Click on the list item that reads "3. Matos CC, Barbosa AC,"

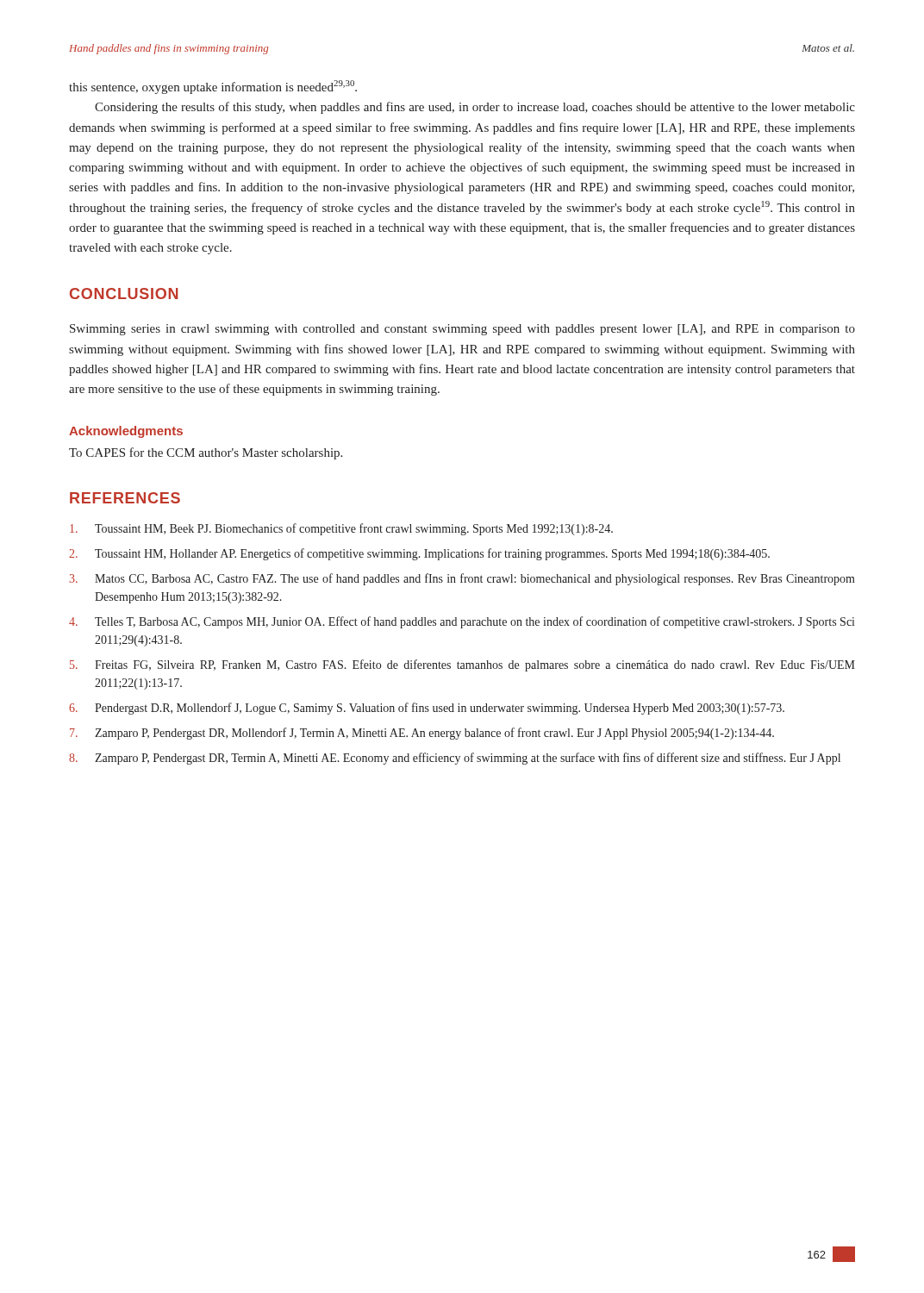462,587
